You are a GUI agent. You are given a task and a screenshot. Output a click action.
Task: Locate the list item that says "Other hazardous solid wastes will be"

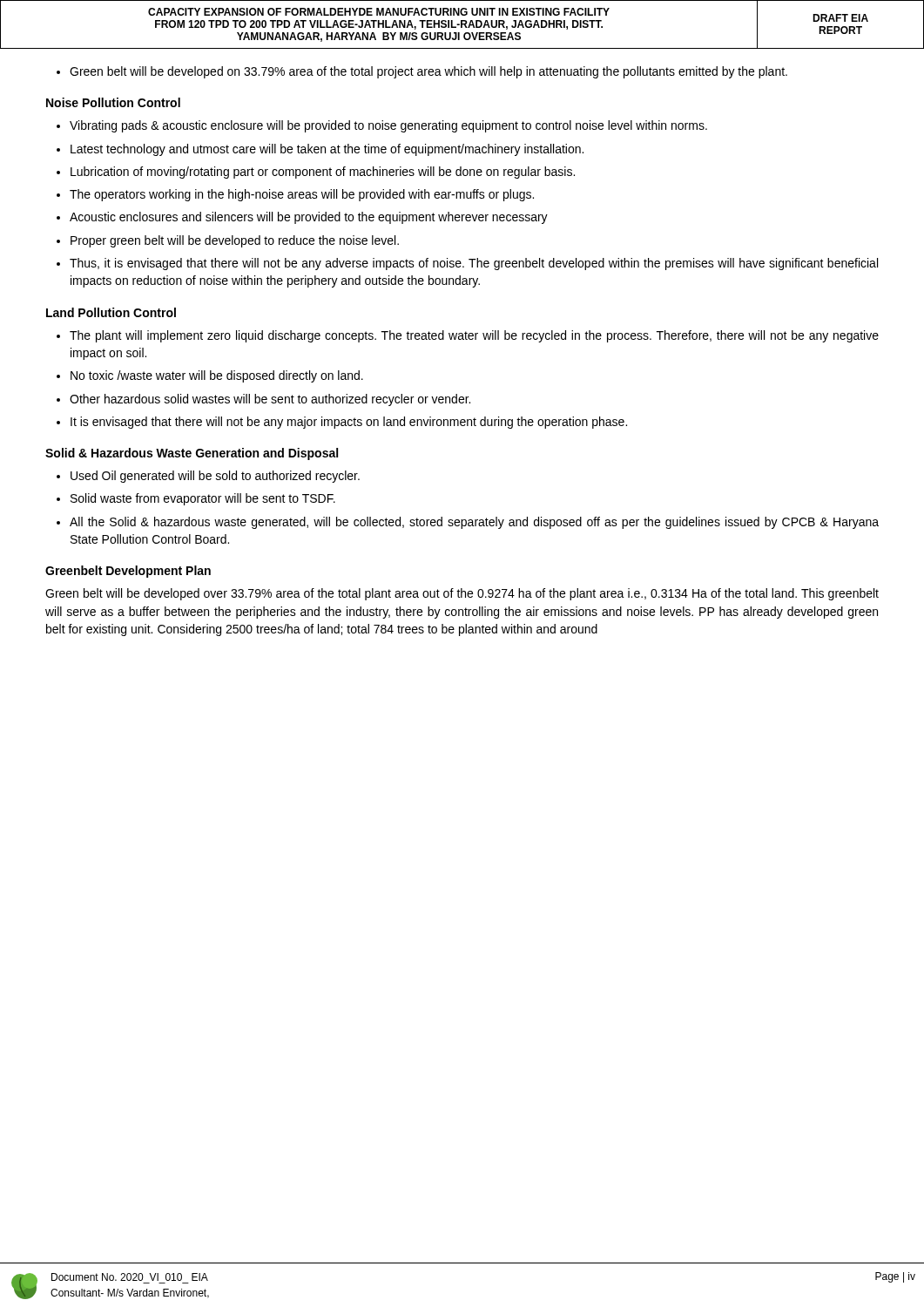point(271,399)
